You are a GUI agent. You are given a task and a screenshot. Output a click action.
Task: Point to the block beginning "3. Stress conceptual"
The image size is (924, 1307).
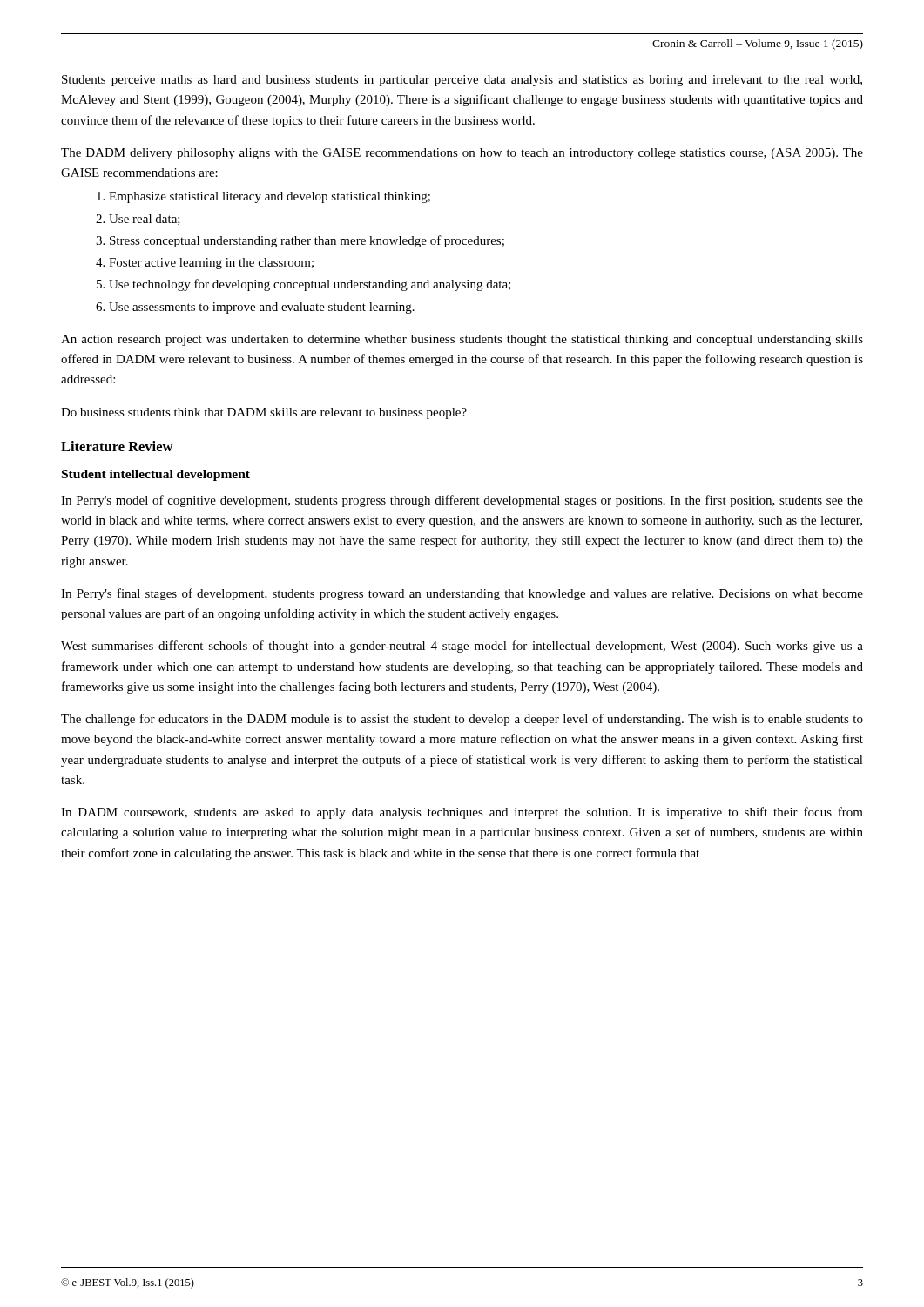tap(300, 240)
